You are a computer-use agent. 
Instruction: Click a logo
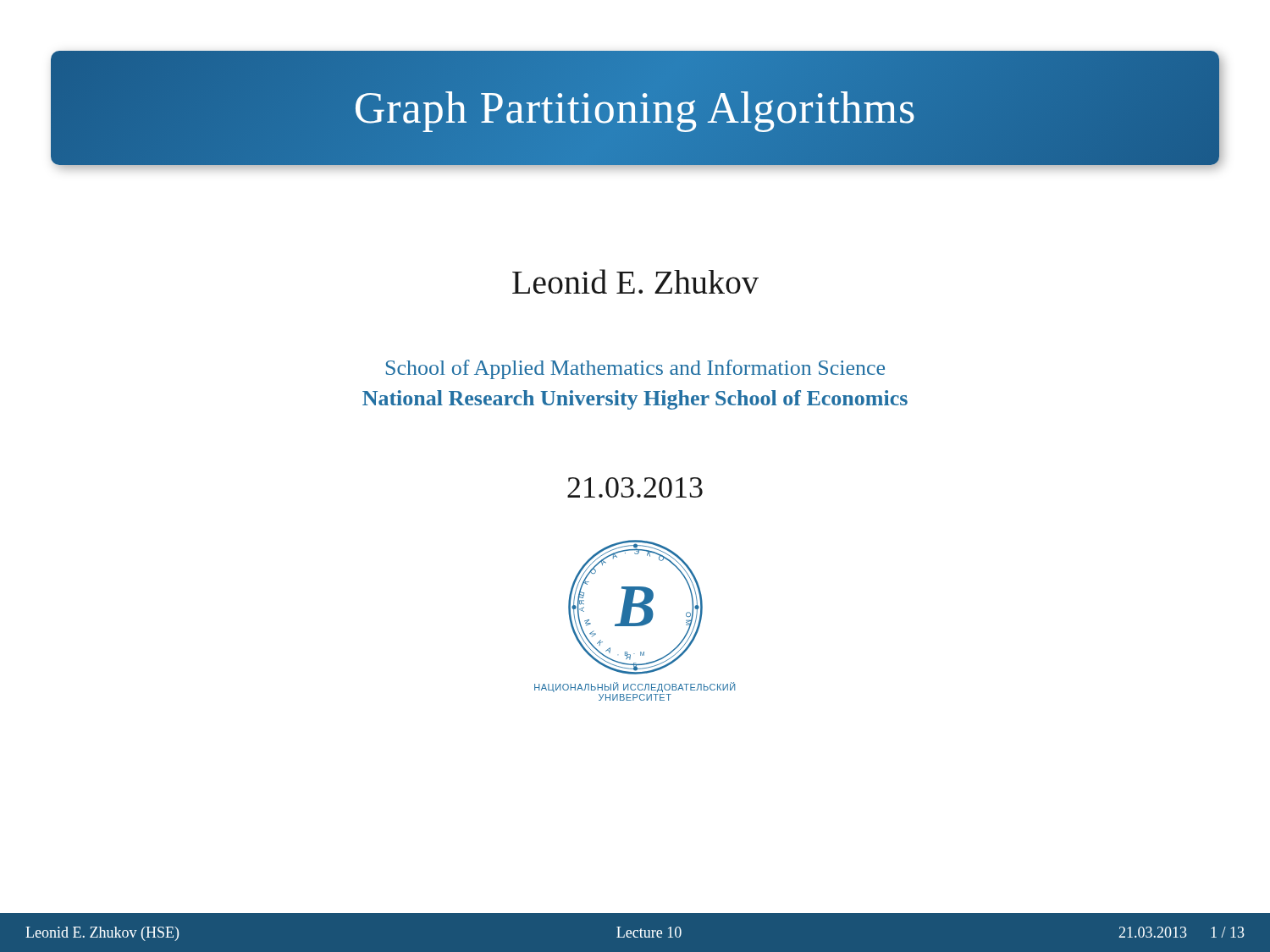[635, 620]
